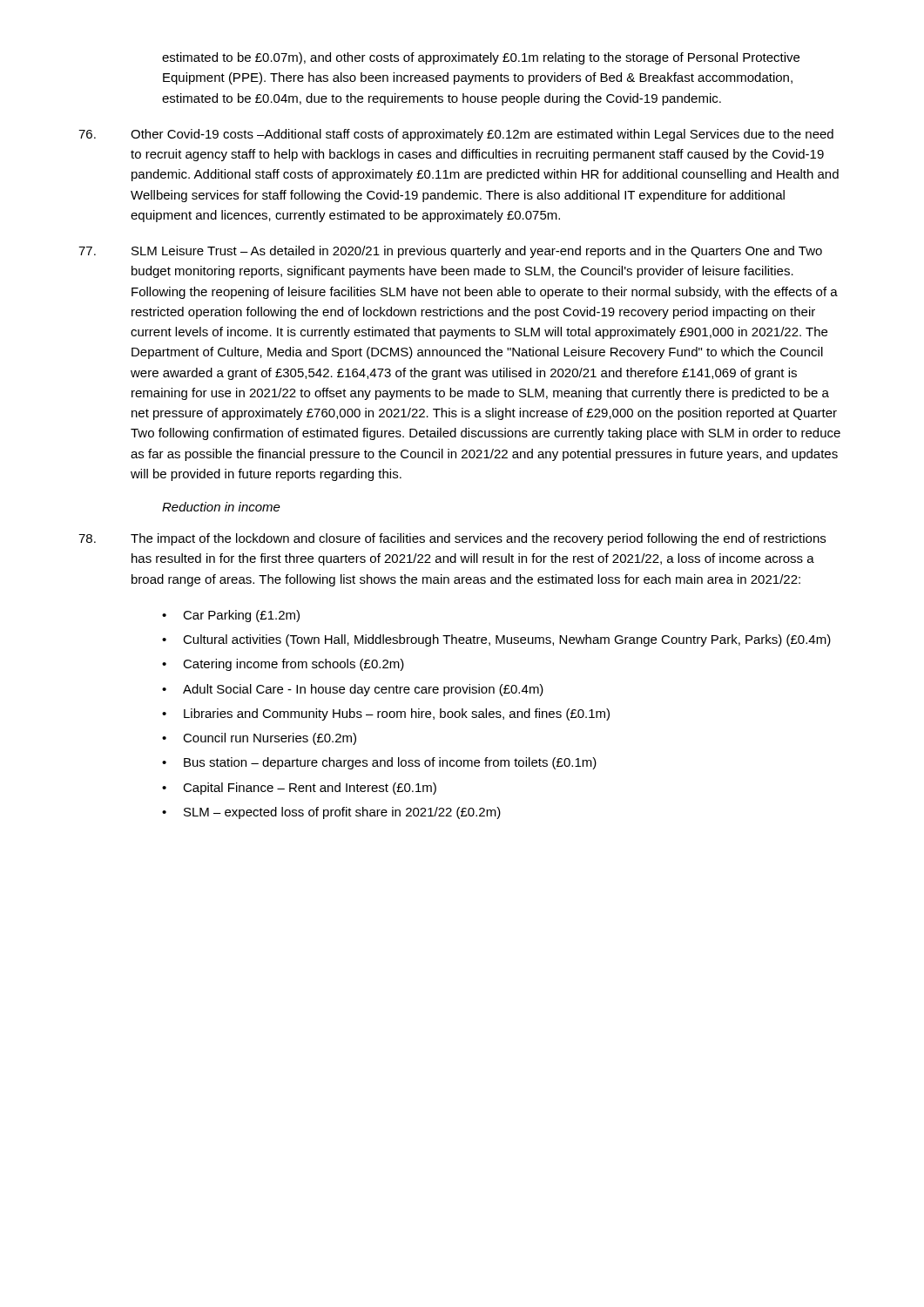Image resolution: width=924 pixels, height=1307 pixels.
Task: Find "Car Parking (£1.2m)" on this page
Action: [242, 614]
